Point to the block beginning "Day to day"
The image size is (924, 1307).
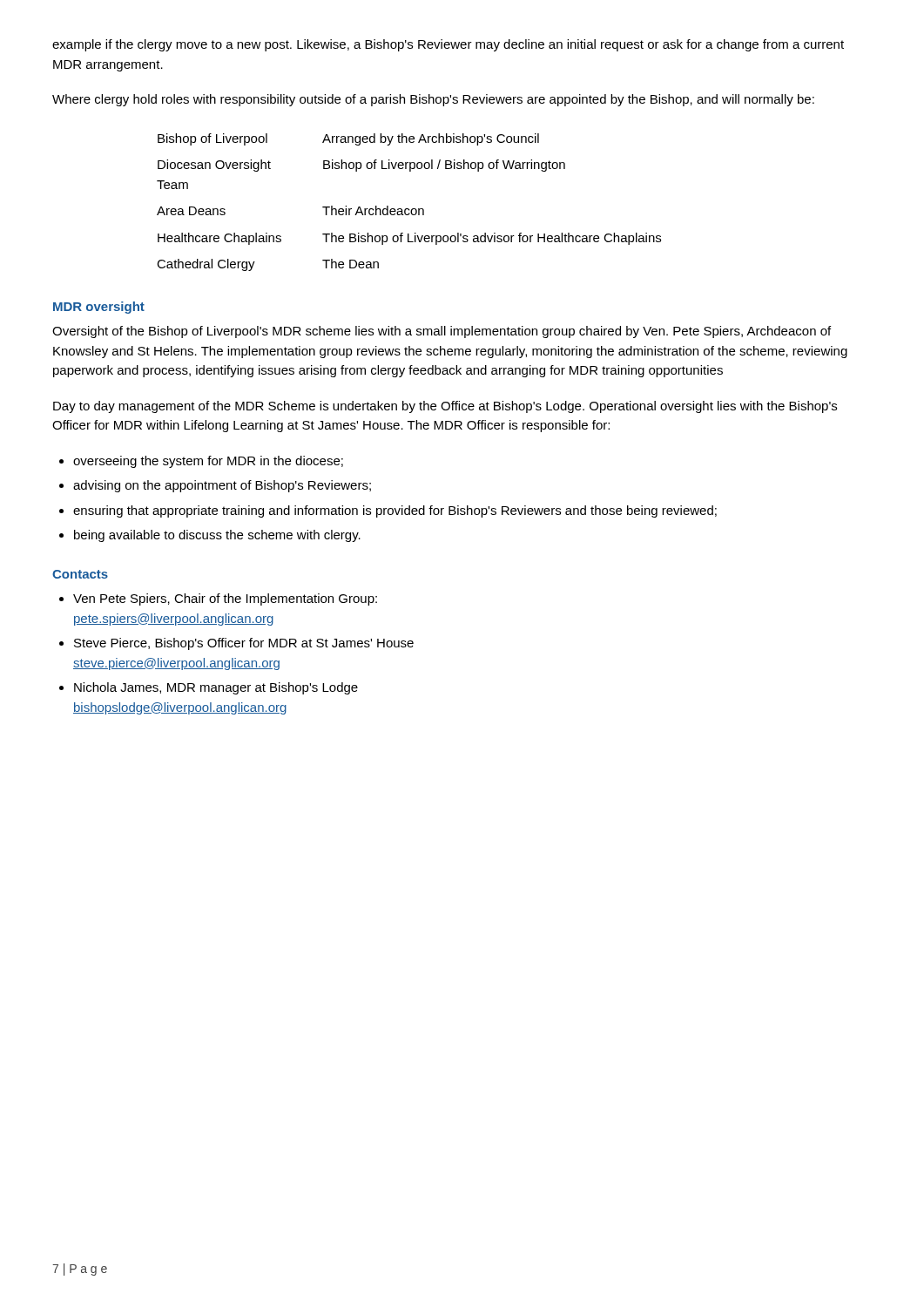click(462, 416)
